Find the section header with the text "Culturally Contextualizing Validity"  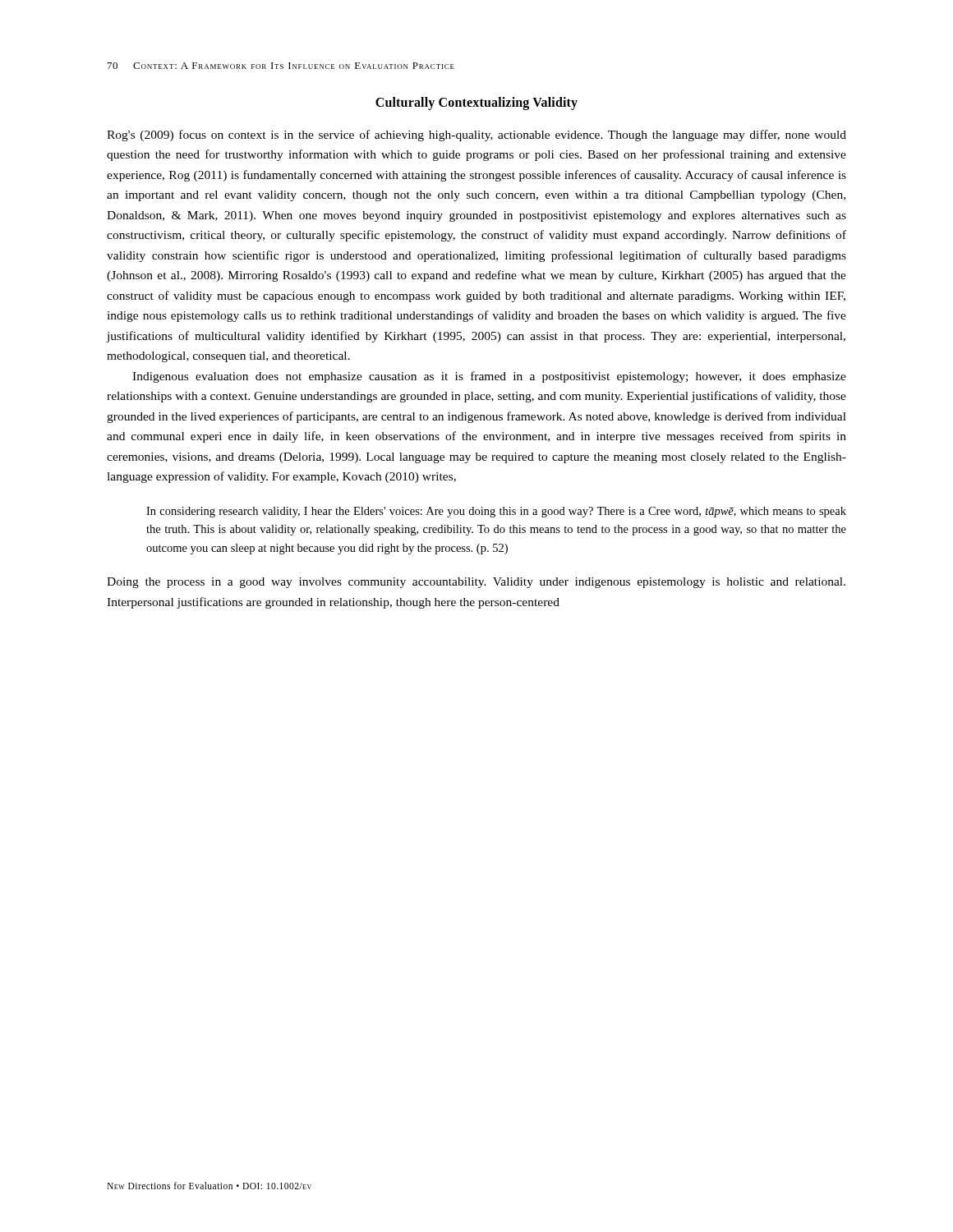[476, 102]
